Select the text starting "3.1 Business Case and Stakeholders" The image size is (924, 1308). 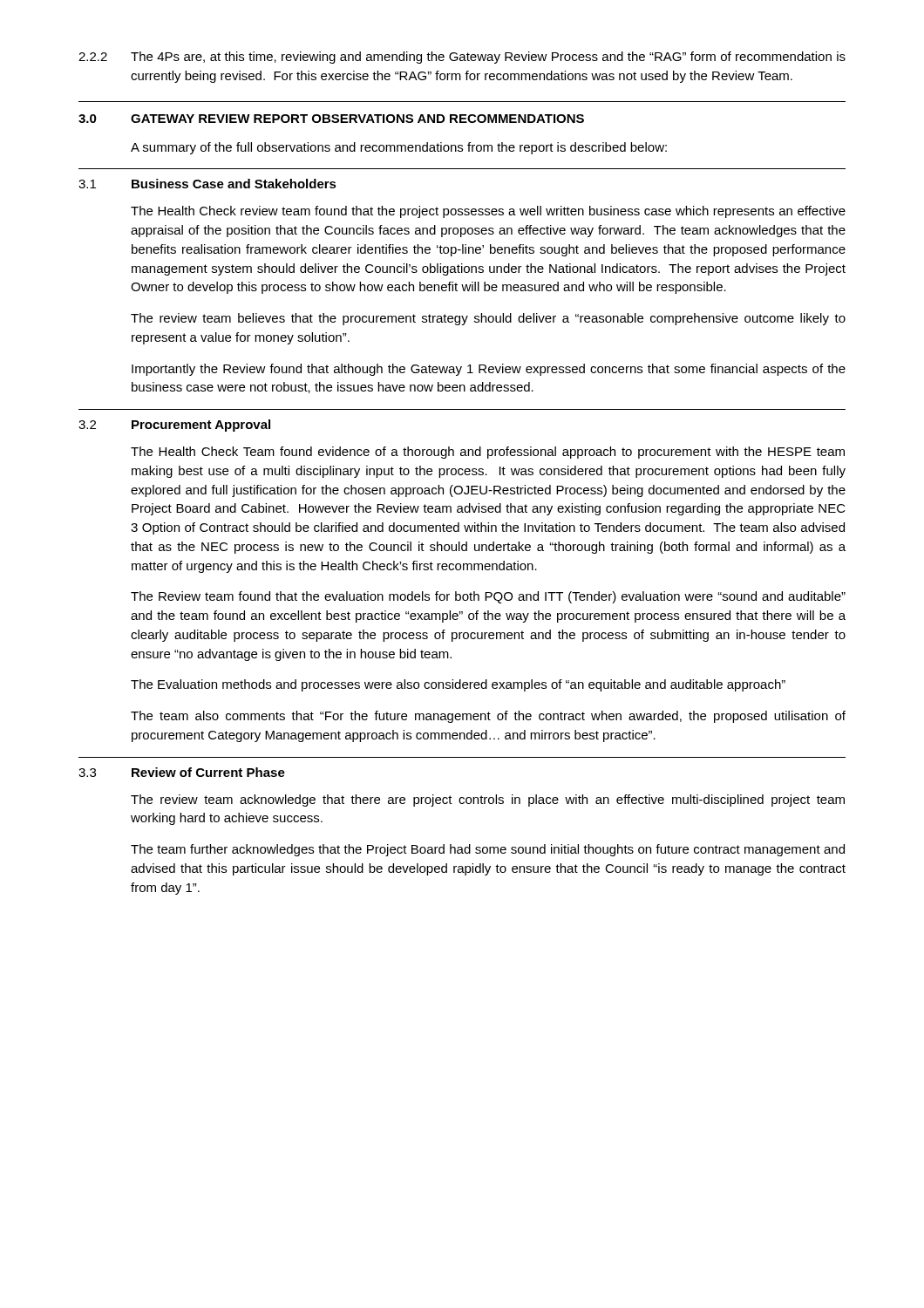point(207,184)
